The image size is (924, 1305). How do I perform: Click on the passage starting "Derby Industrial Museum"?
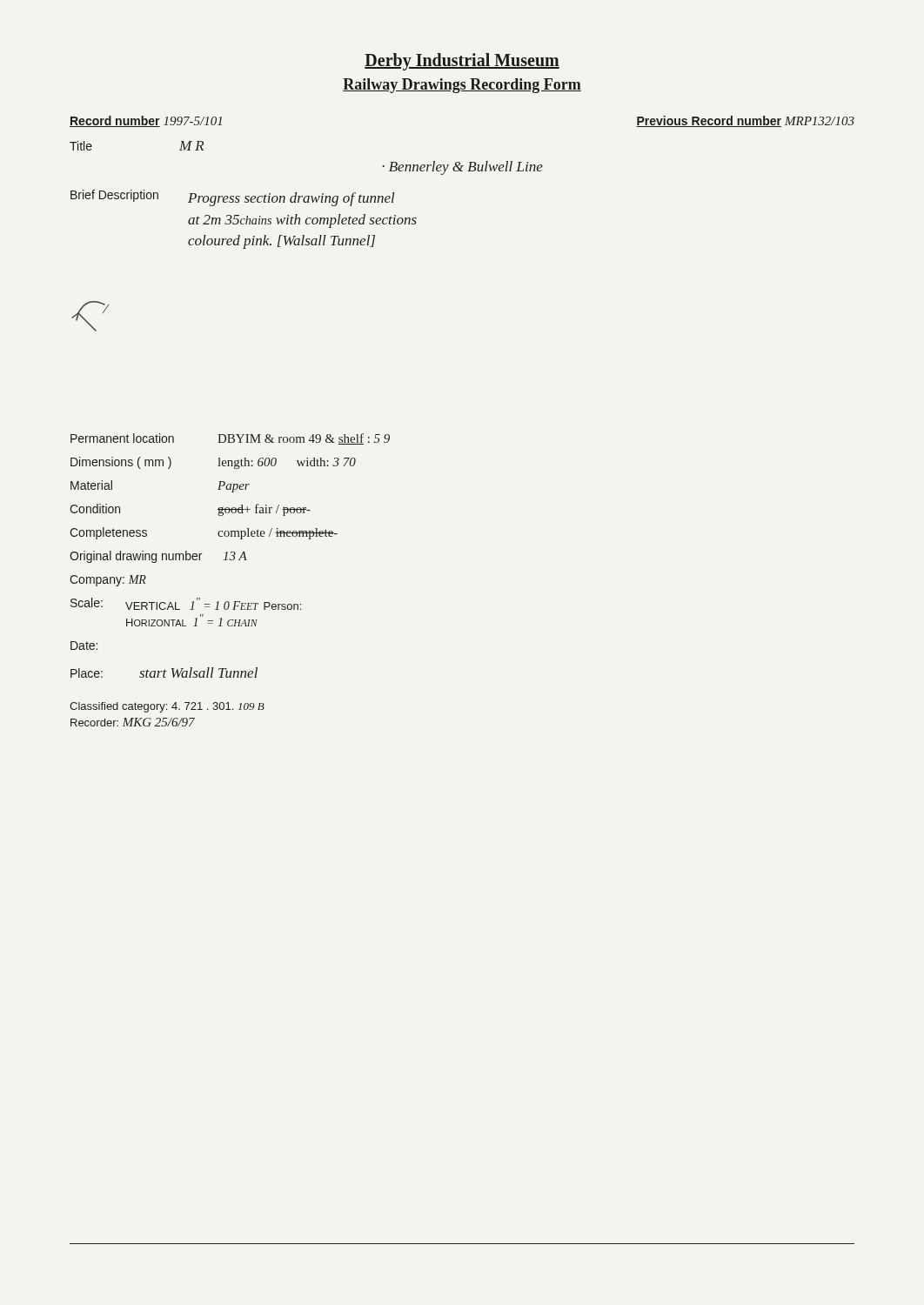[462, 60]
